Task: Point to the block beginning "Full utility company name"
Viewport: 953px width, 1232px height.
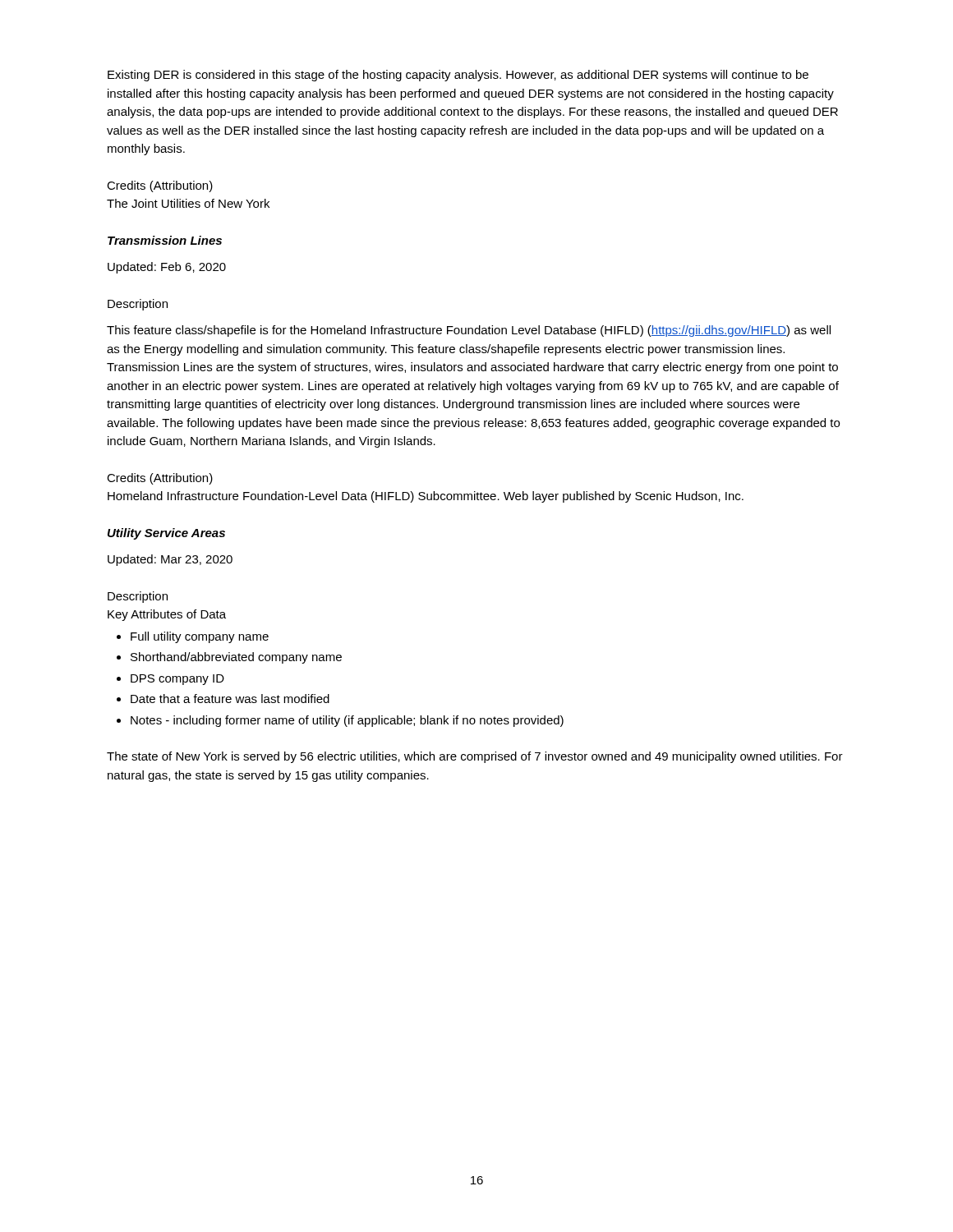Action: (x=193, y=637)
